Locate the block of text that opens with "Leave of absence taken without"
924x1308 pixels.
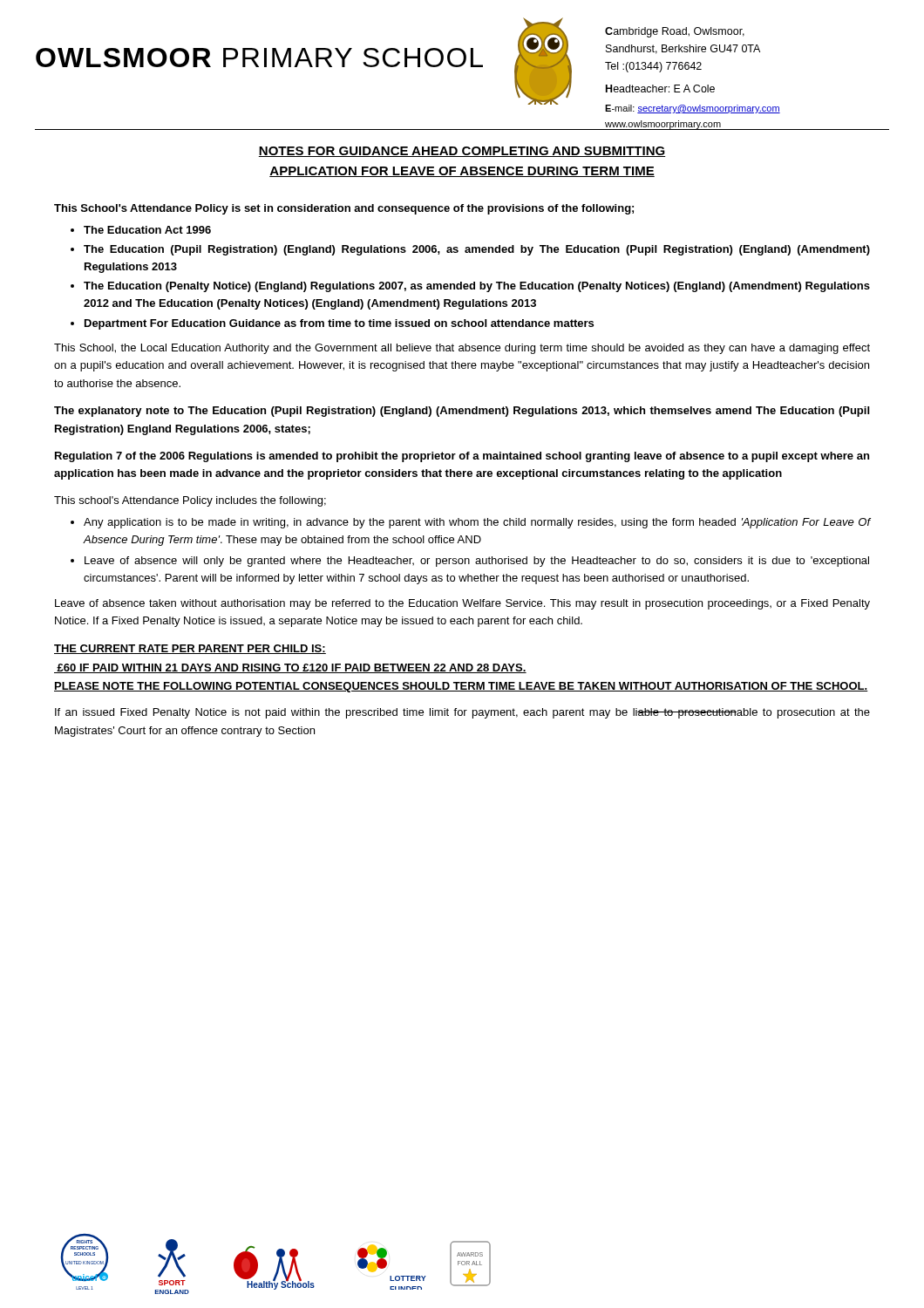(x=462, y=612)
